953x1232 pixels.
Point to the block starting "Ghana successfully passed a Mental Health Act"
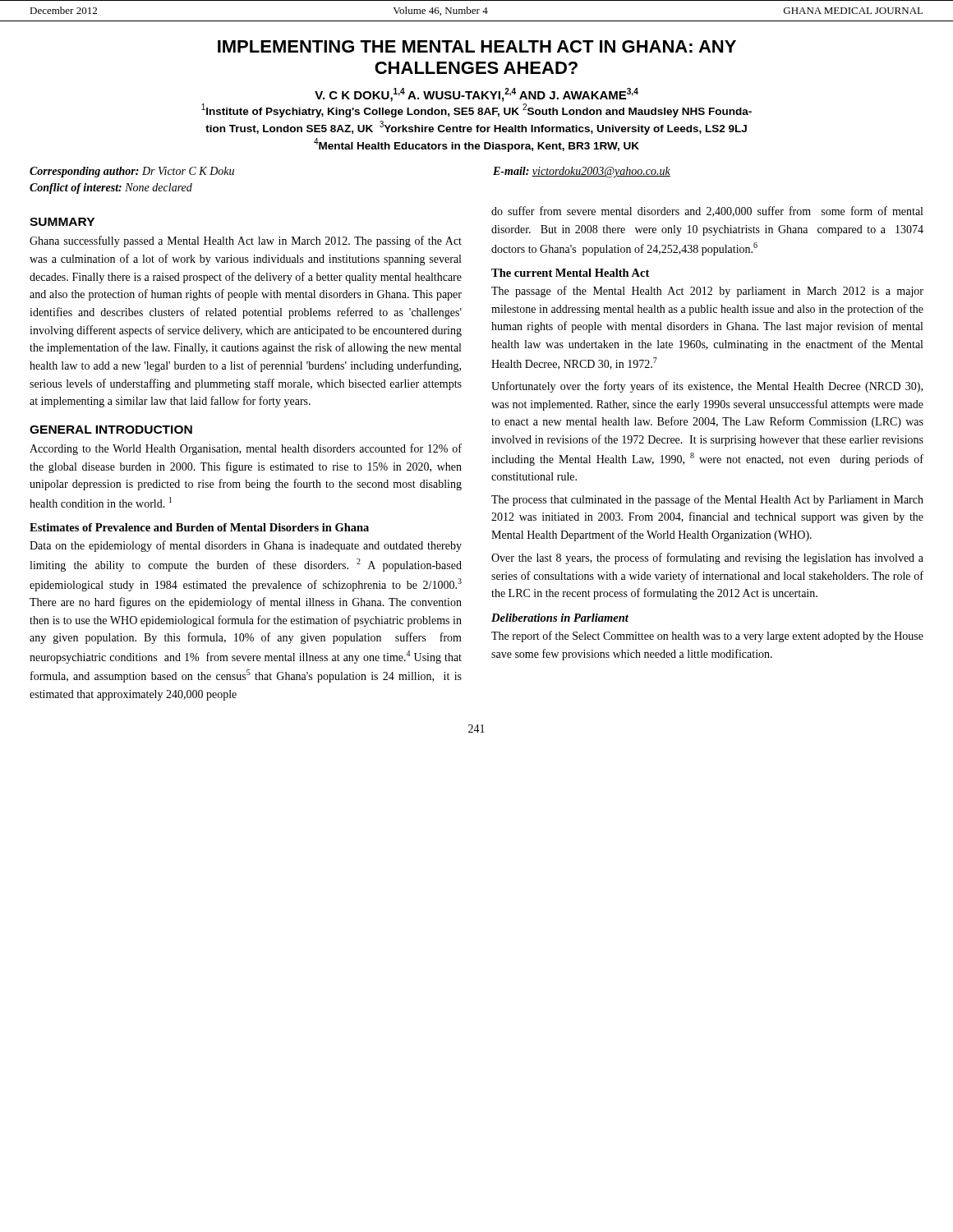pyautogui.click(x=246, y=321)
